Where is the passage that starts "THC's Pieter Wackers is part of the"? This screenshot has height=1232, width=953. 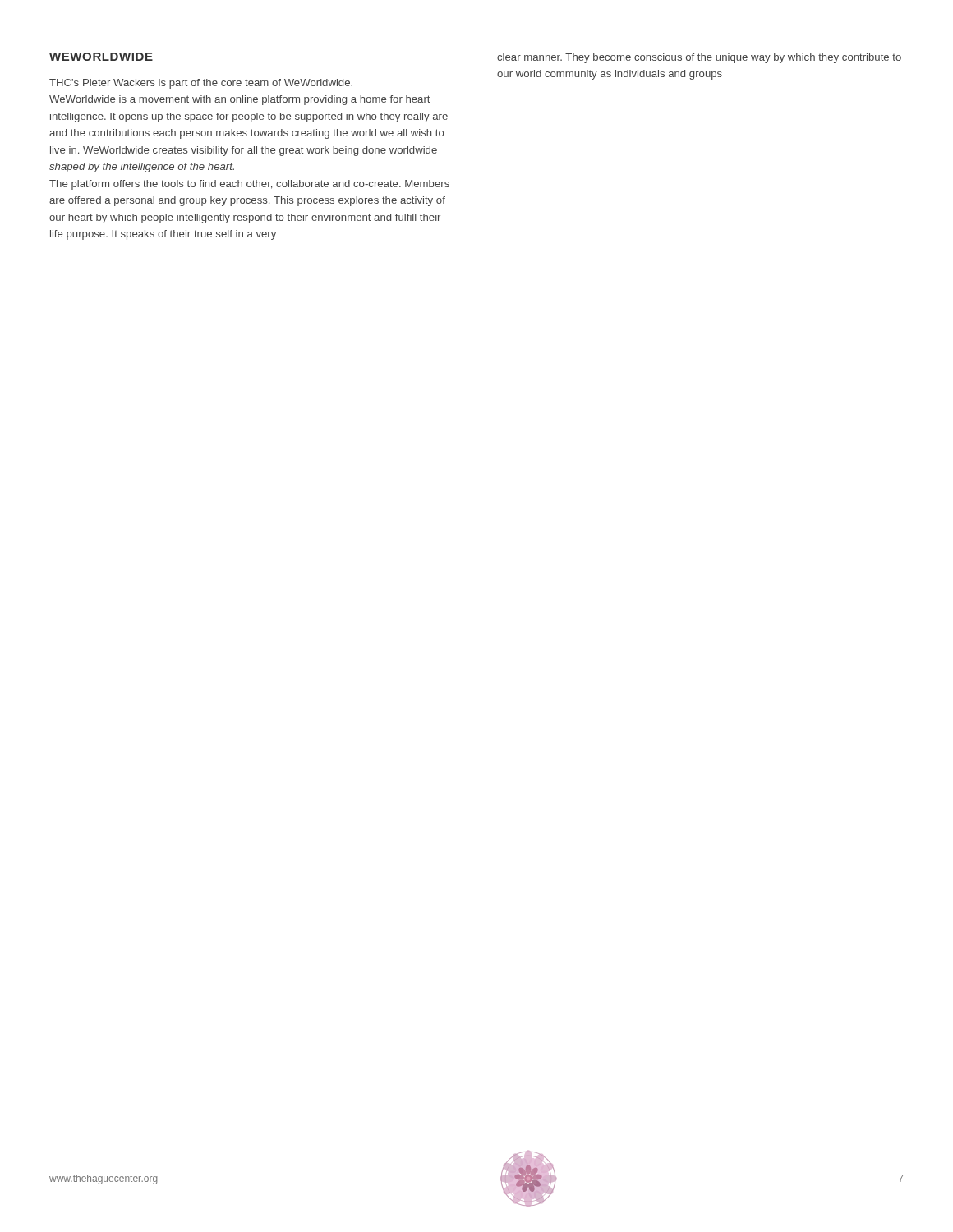(x=249, y=158)
